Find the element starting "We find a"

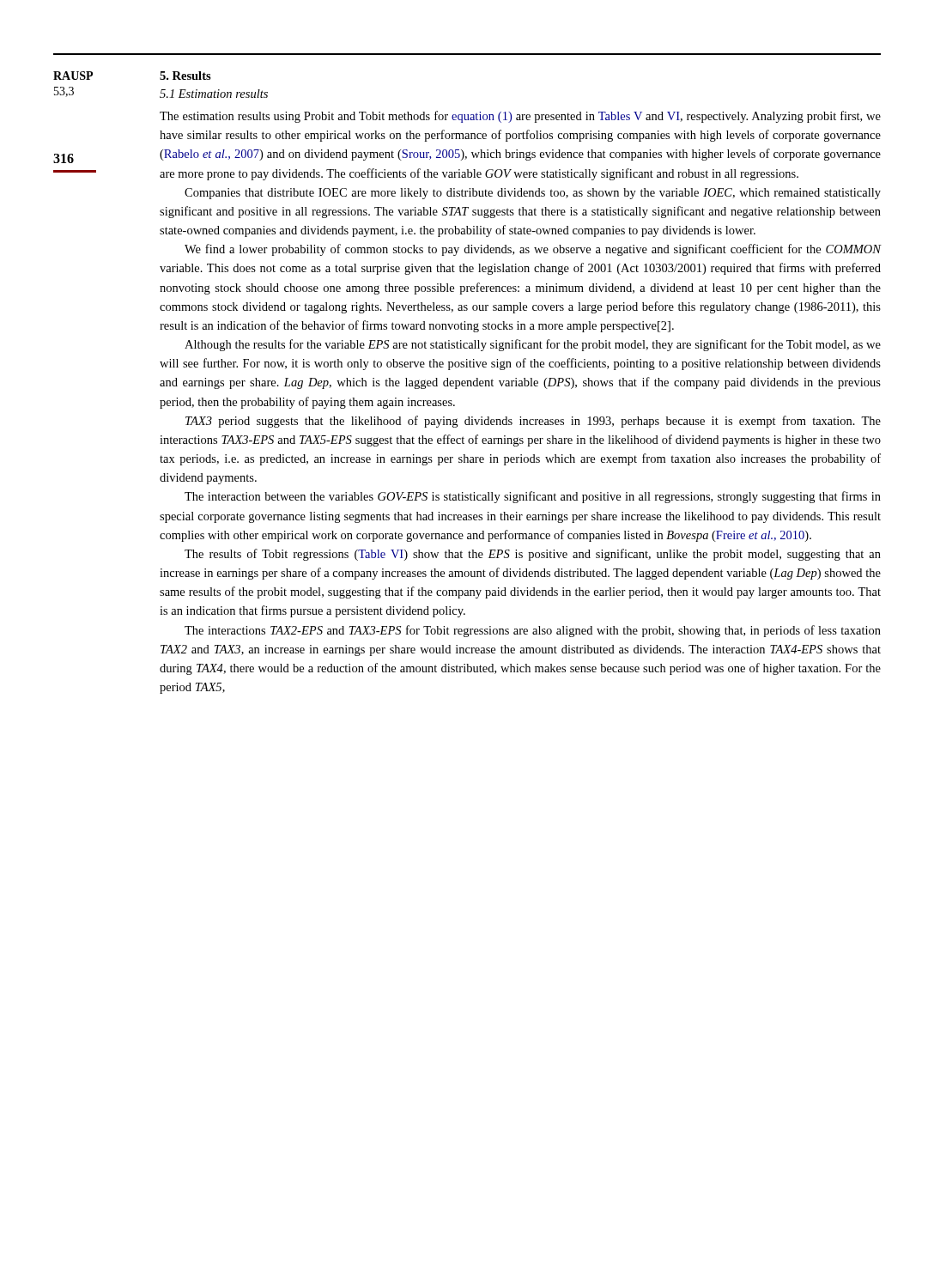point(520,287)
